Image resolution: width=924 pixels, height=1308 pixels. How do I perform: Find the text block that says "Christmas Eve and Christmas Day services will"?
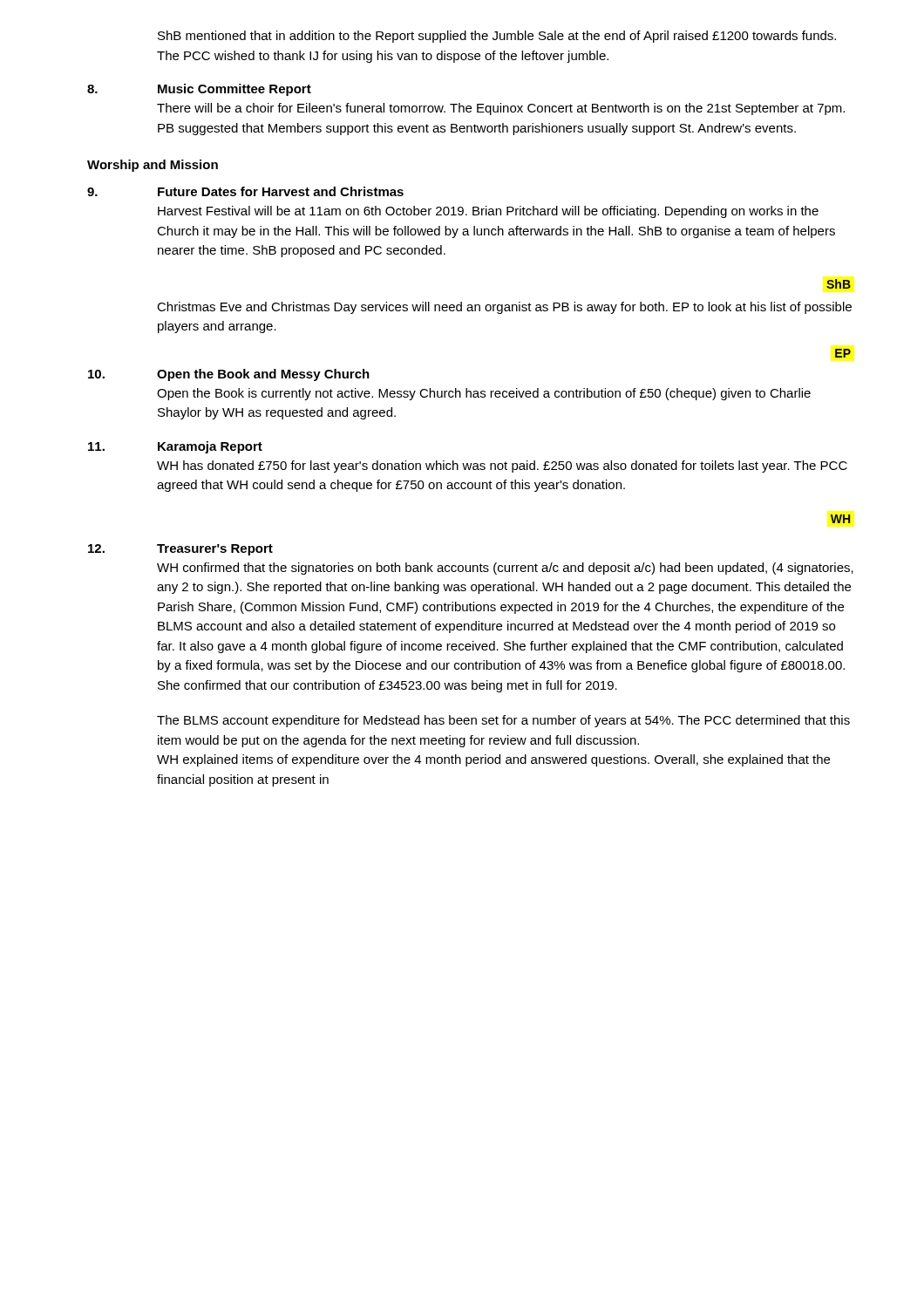point(505,316)
